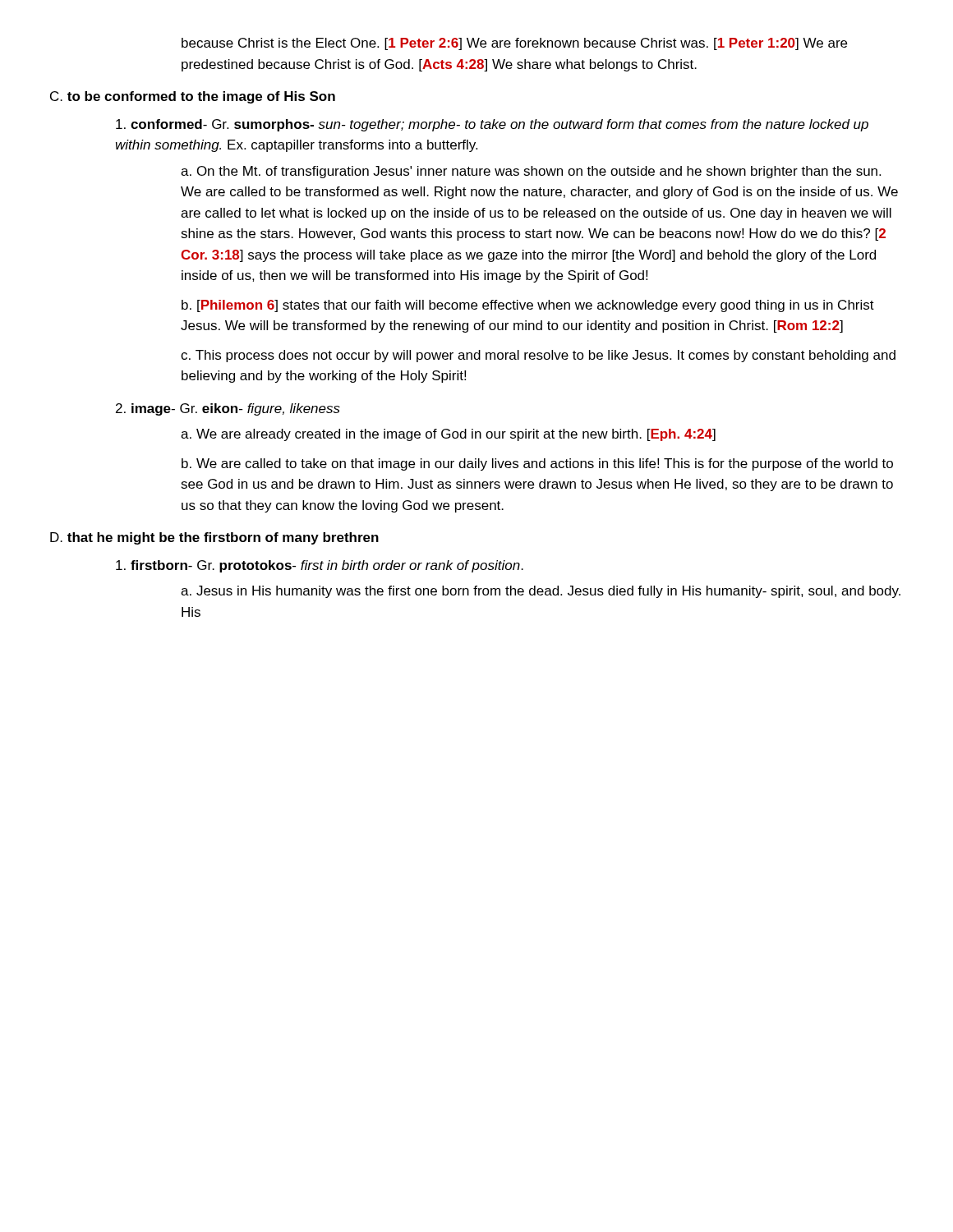Find the text starting "c. This process does not occur"
The height and width of the screenshot is (1232, 953).
pos(538,365)
